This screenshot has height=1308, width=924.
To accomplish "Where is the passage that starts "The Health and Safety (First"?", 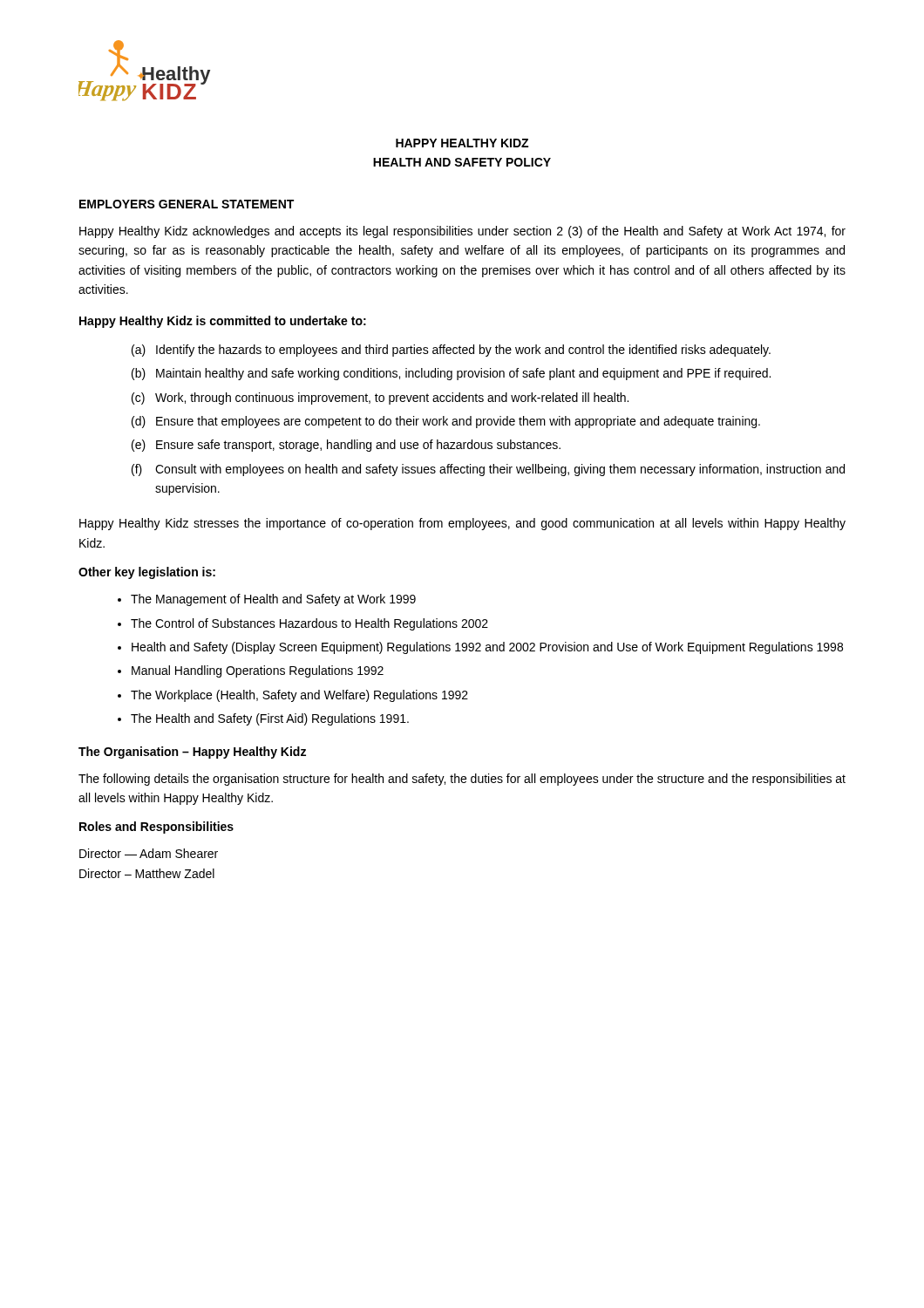I will pyautogui.click(x=270, y=719).
